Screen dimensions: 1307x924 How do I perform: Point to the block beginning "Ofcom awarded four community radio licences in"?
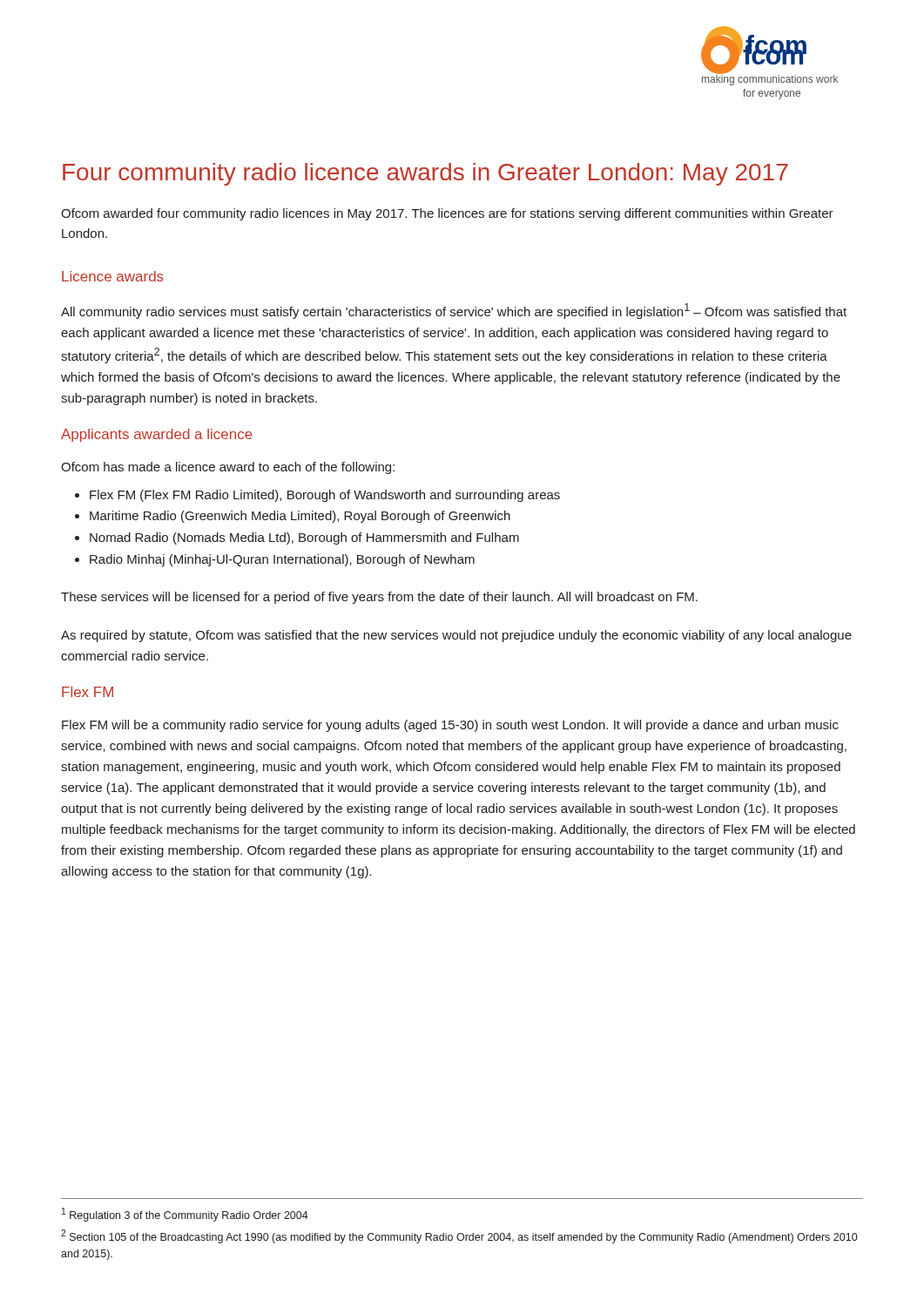point(462,223)
